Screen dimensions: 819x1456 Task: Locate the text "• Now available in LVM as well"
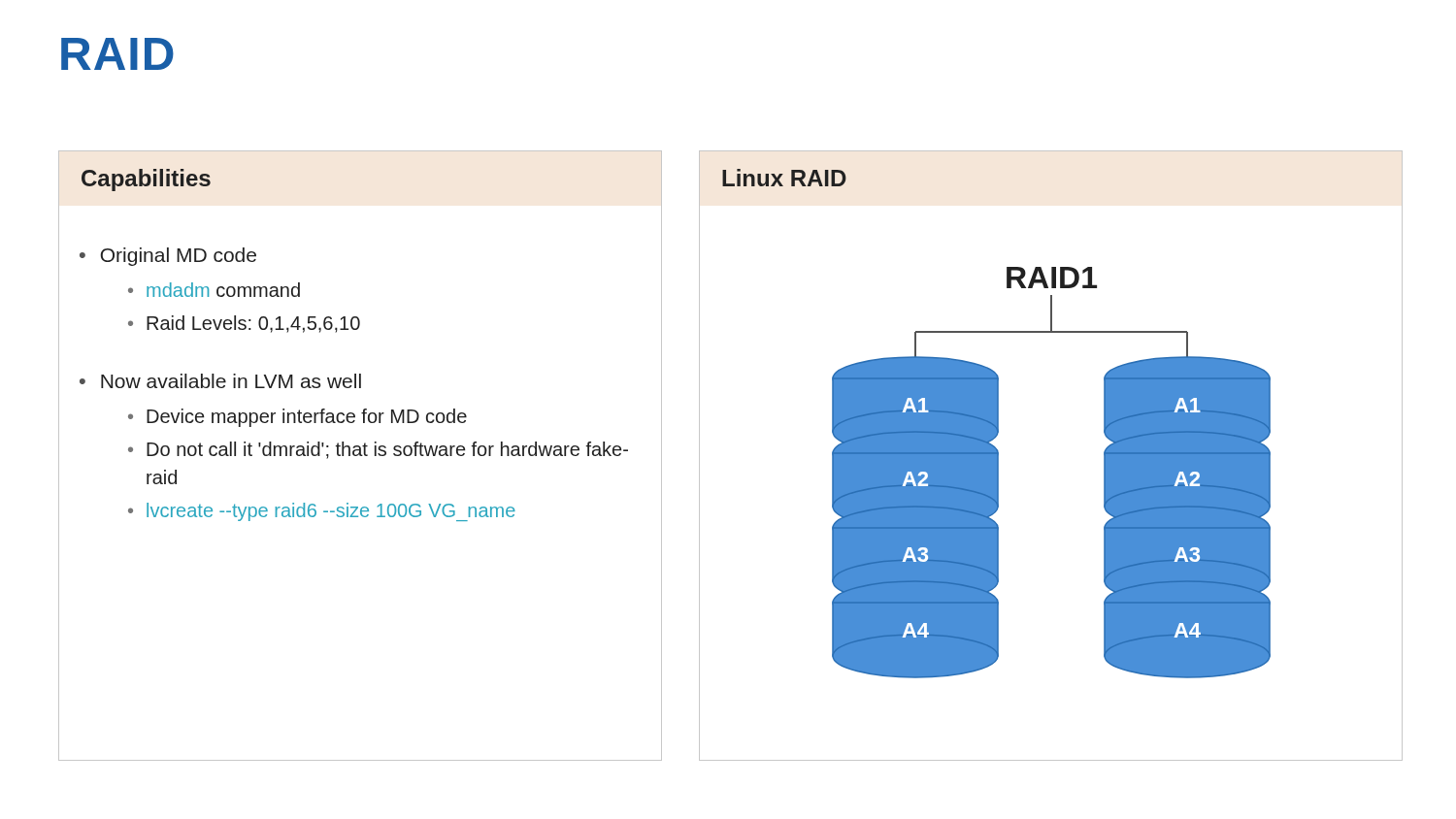tap(220, 382)
